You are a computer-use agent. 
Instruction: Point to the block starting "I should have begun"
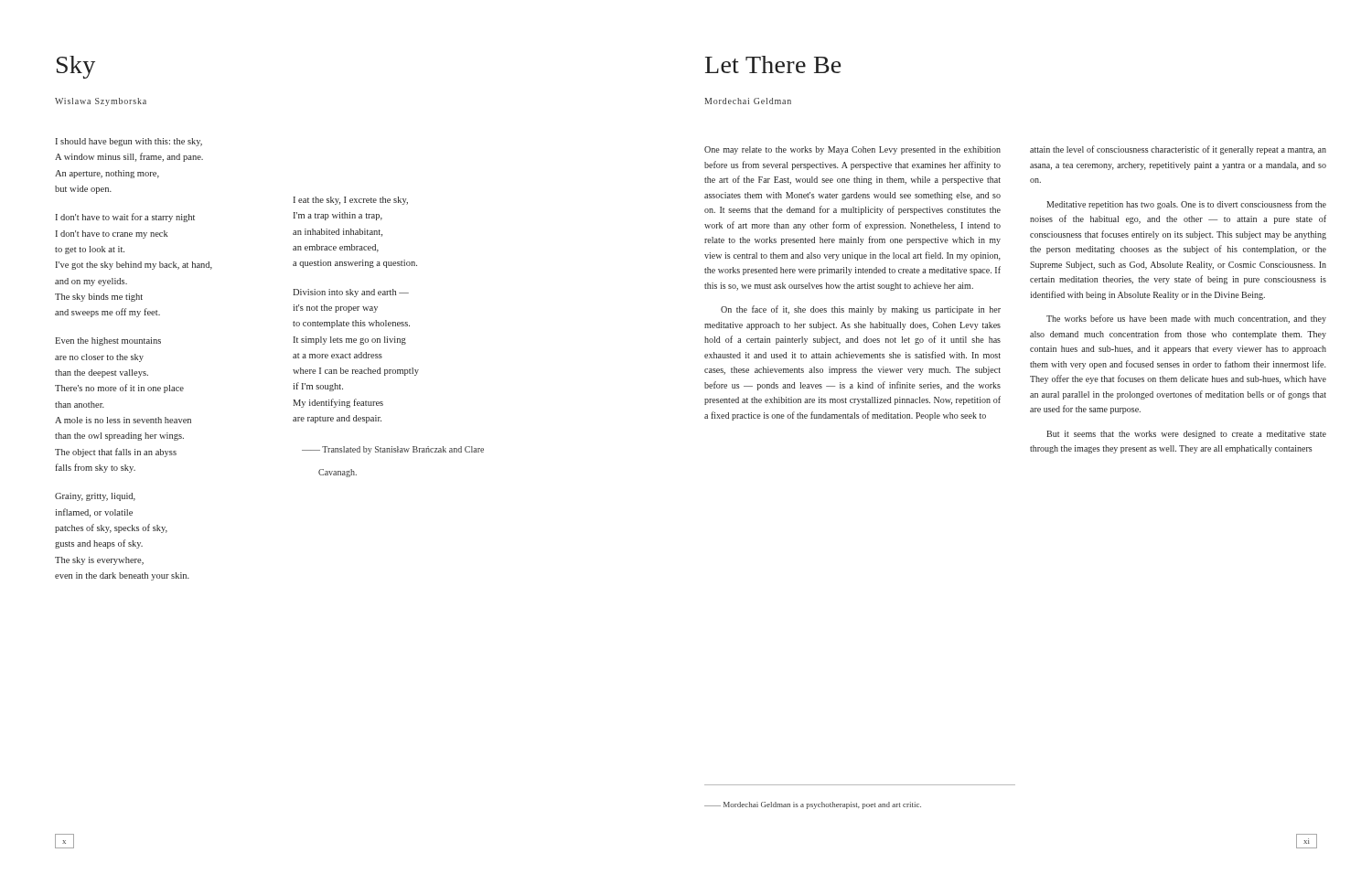(x=129, y=142)
